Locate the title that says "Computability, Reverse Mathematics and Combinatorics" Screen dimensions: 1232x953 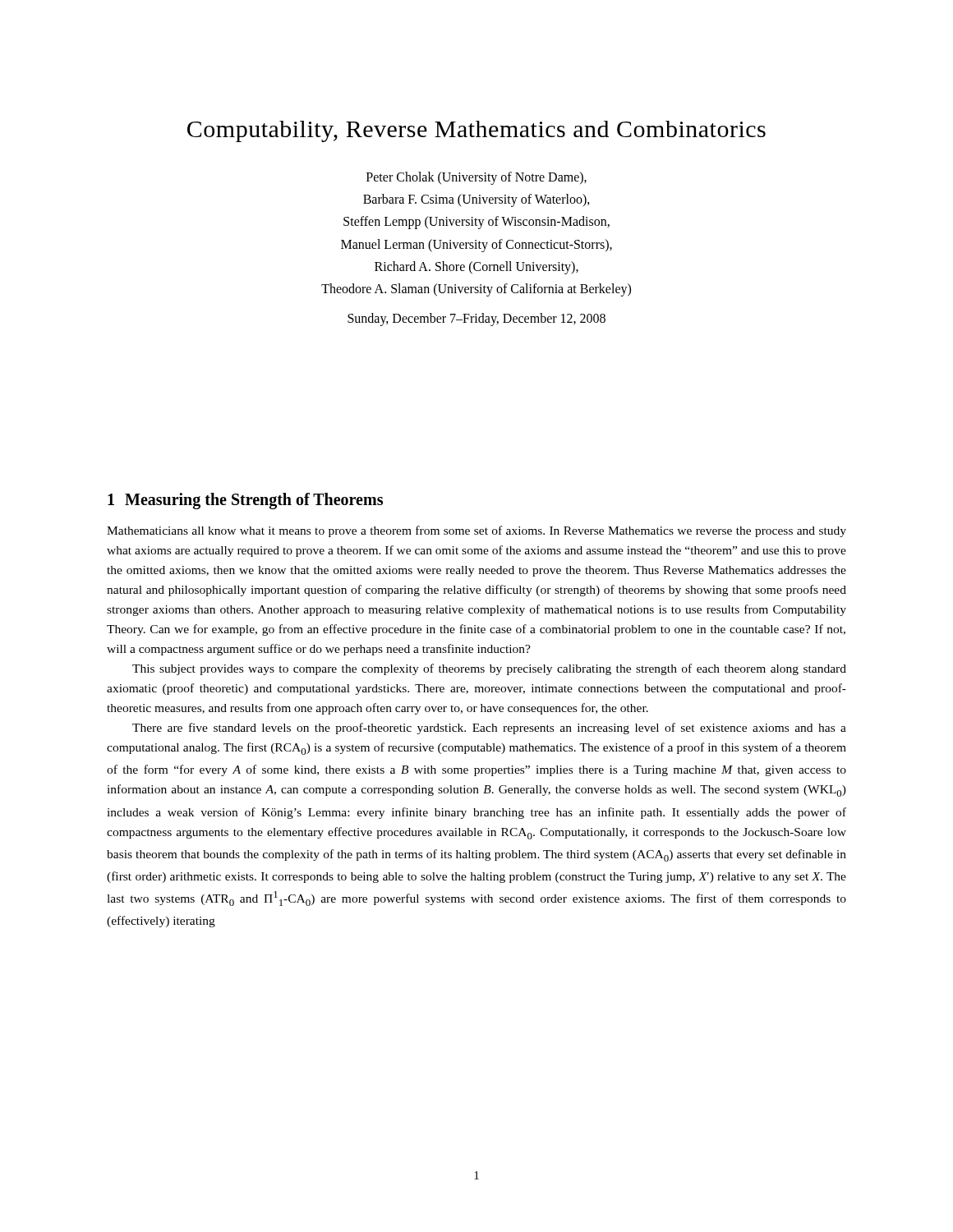476,129
